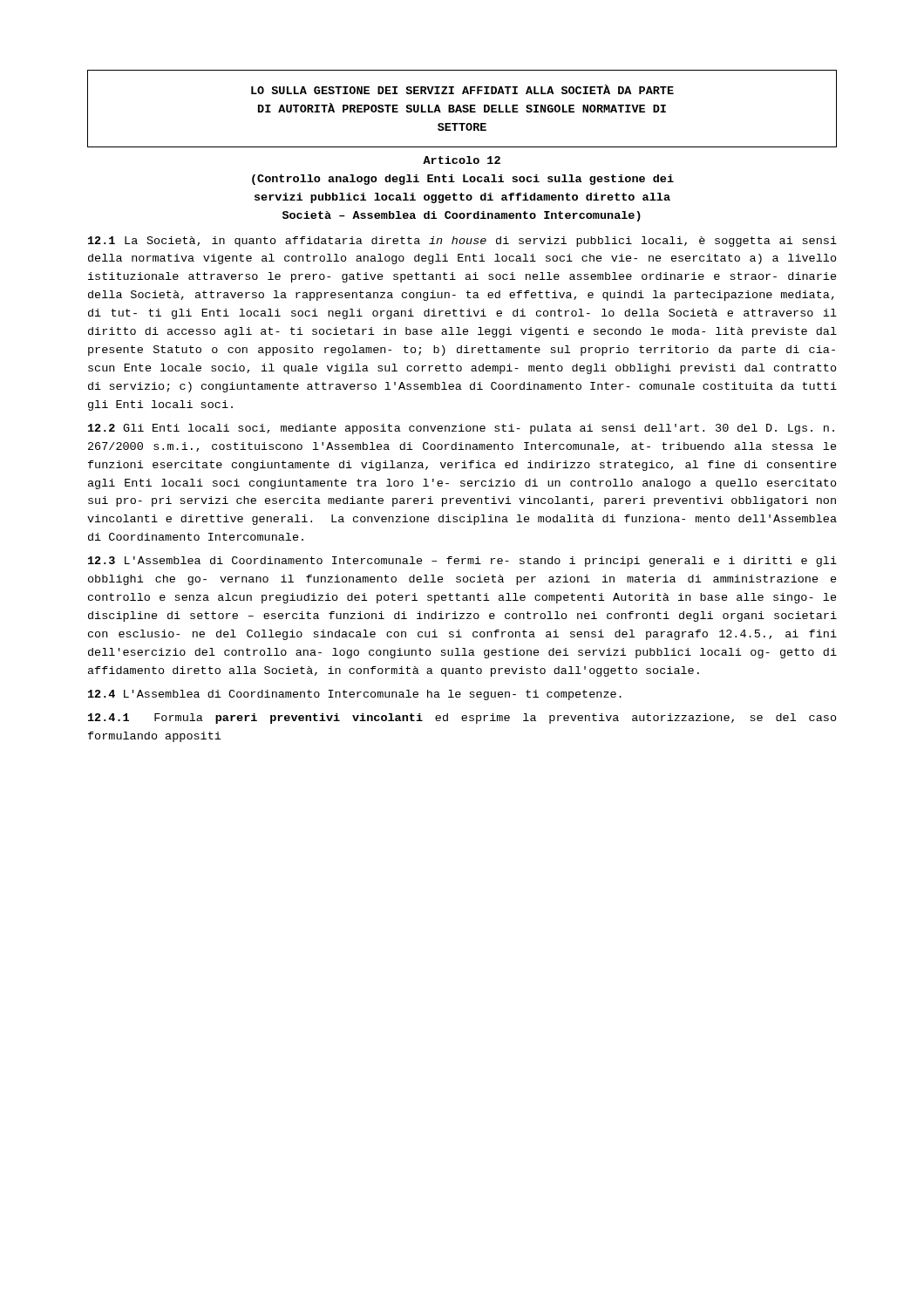
Task: Find the text block starting "4.1 Formula pareri preventivi vincolanti"
Action: click(x=462, y=727)
